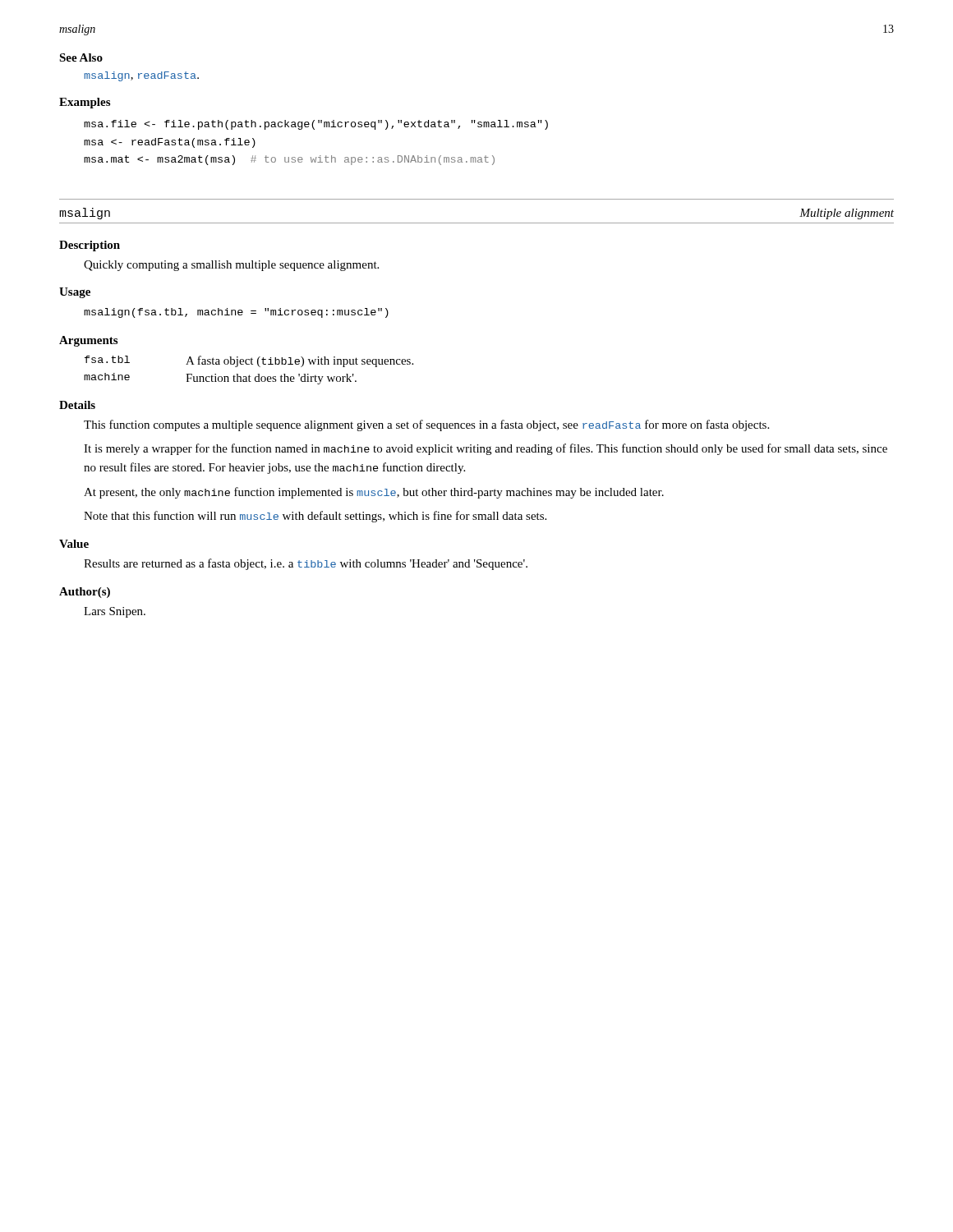The width and height of the screenshot is (953, 1232).
Task: Where is the passage that starts "msa.file <- file.path(path.package("microseq"),"extdata", "small.msa") msa <-"?
Action: tap(316, 125)
